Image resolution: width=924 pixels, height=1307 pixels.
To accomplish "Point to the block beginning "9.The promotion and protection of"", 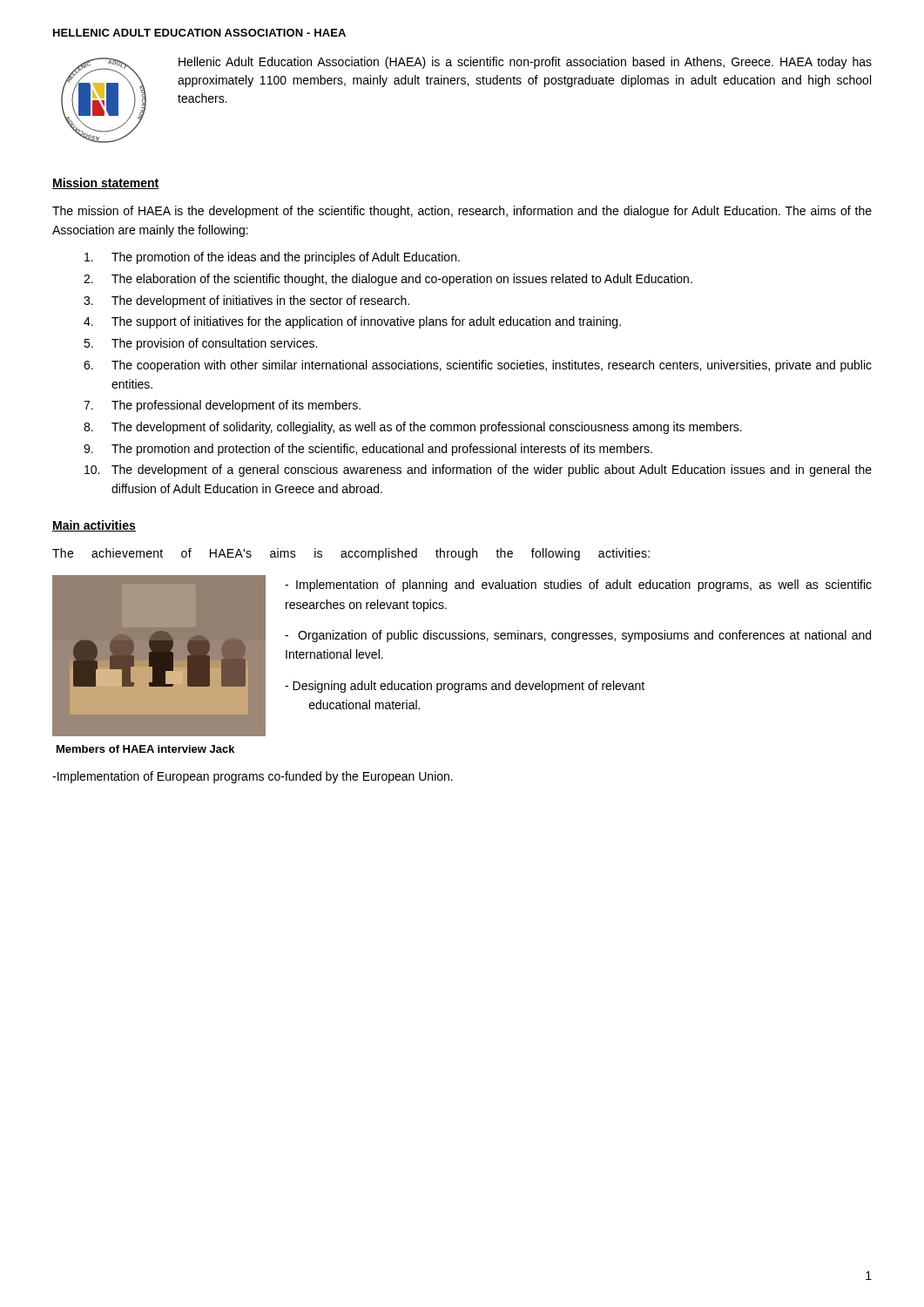I will click(x=478, y=449).
